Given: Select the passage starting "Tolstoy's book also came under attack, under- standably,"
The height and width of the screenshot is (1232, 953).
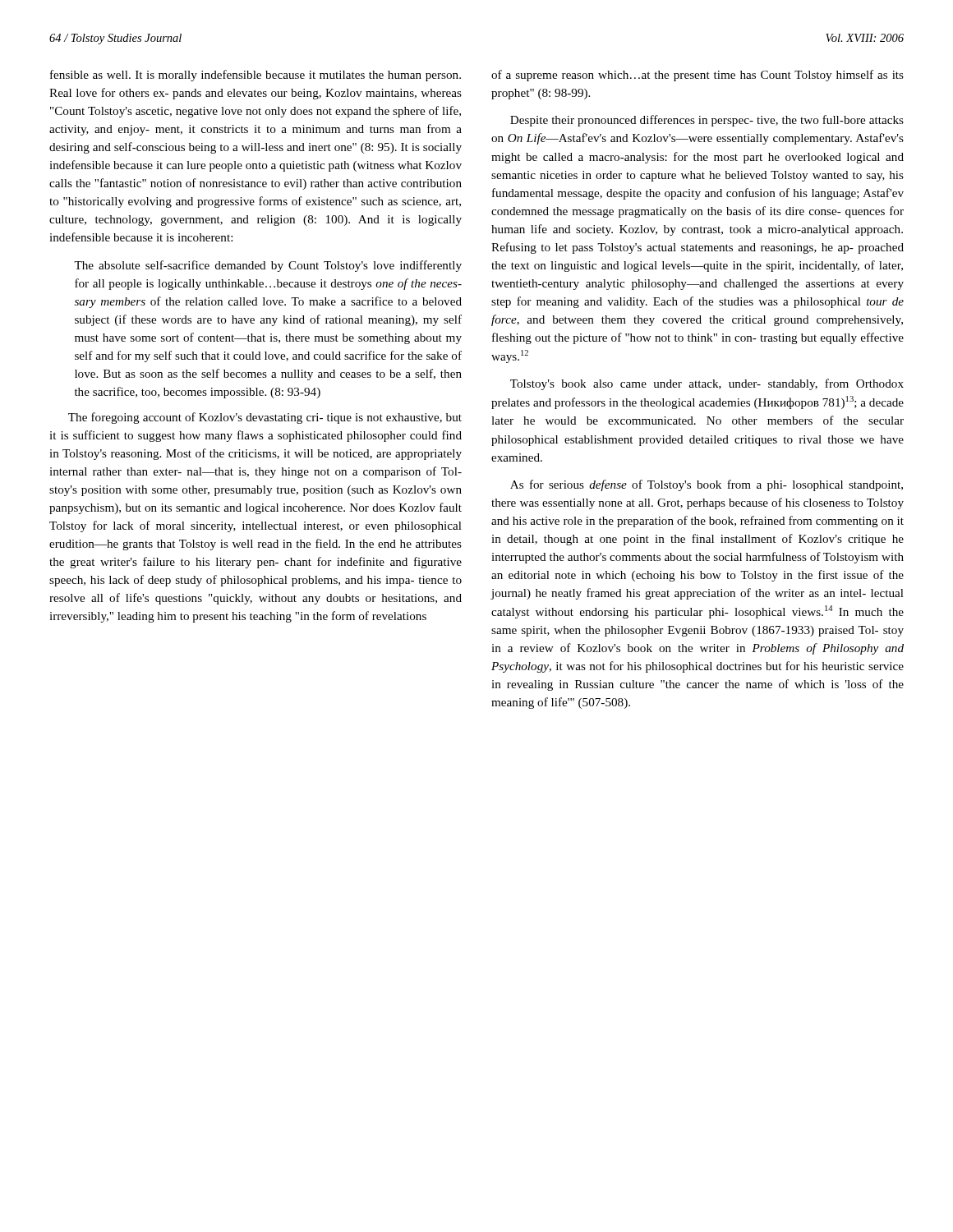Looking at the screenshot, I should click(x=698, y=420).
